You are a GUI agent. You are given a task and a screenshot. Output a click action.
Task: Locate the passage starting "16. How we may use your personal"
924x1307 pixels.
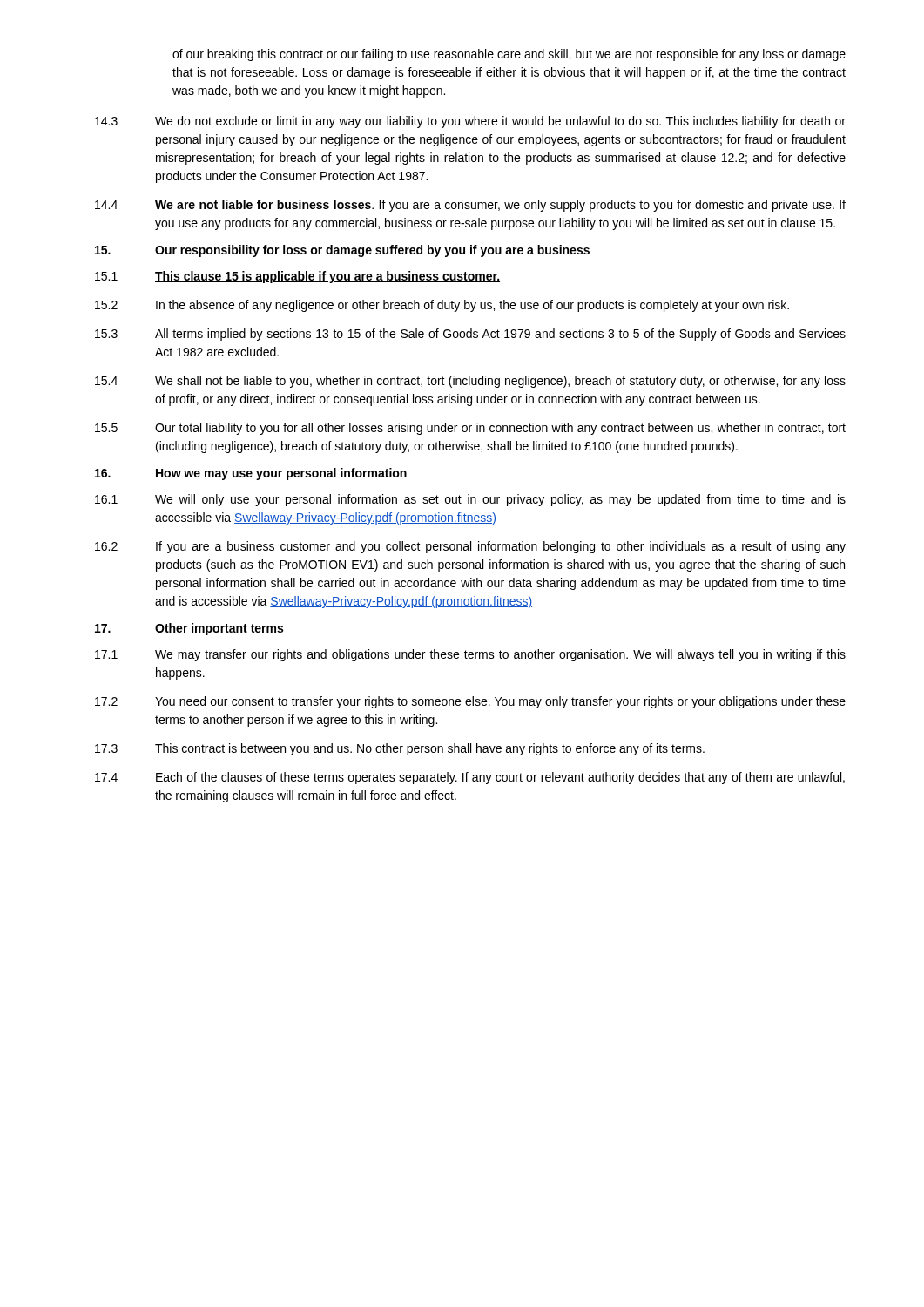point(251,474)
